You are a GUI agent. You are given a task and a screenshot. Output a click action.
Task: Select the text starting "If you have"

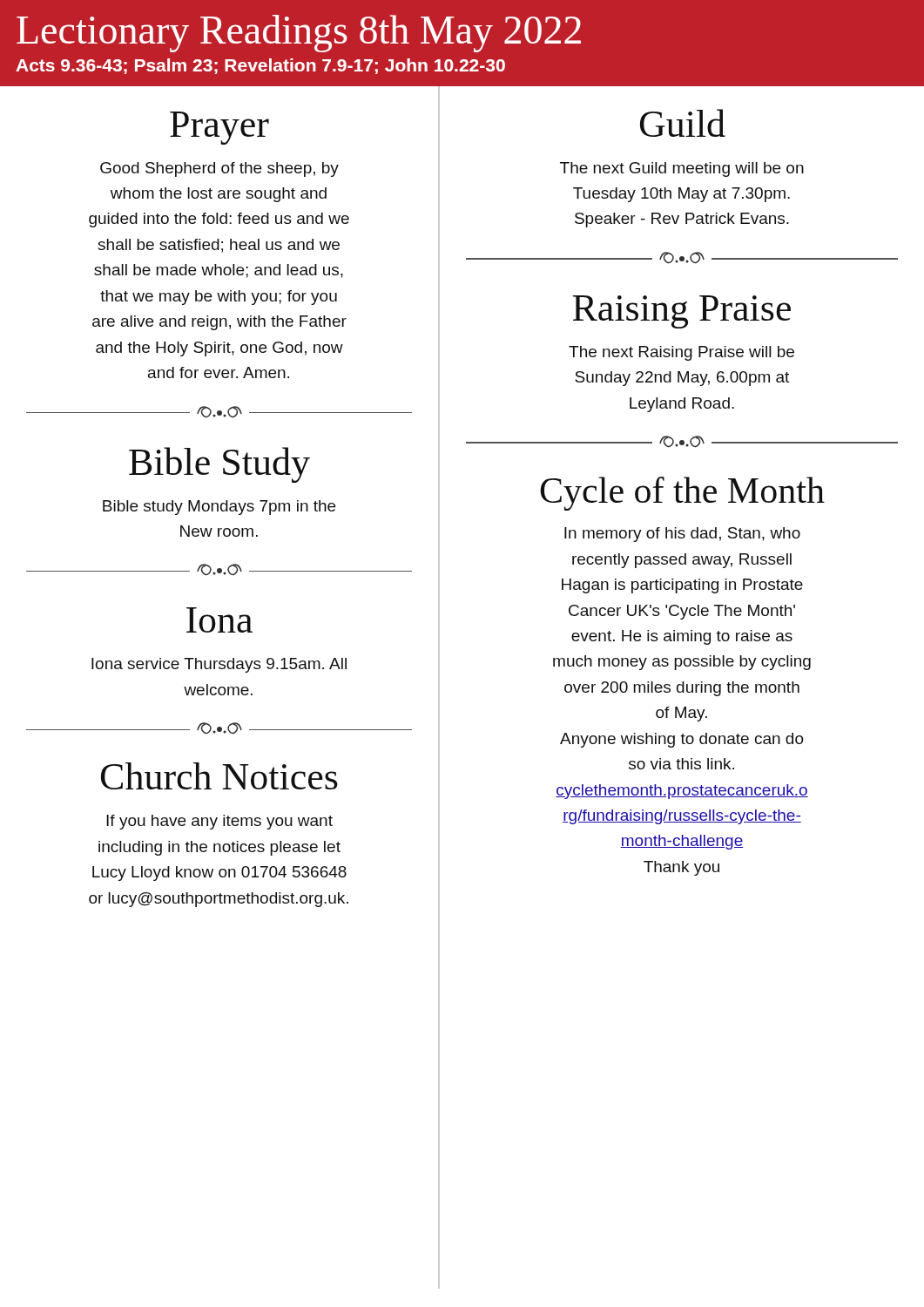coord(219,859)
